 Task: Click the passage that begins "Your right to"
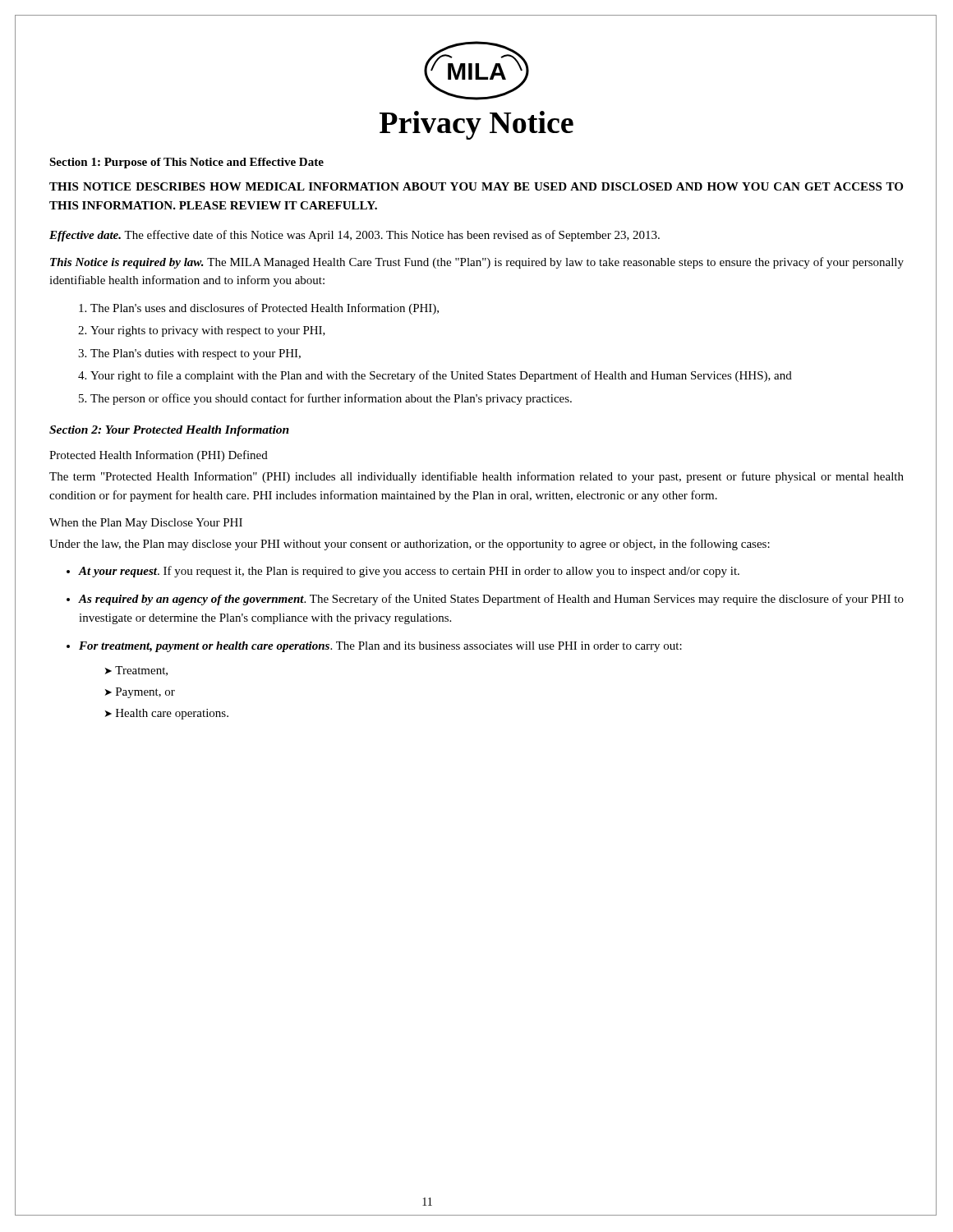497,376
